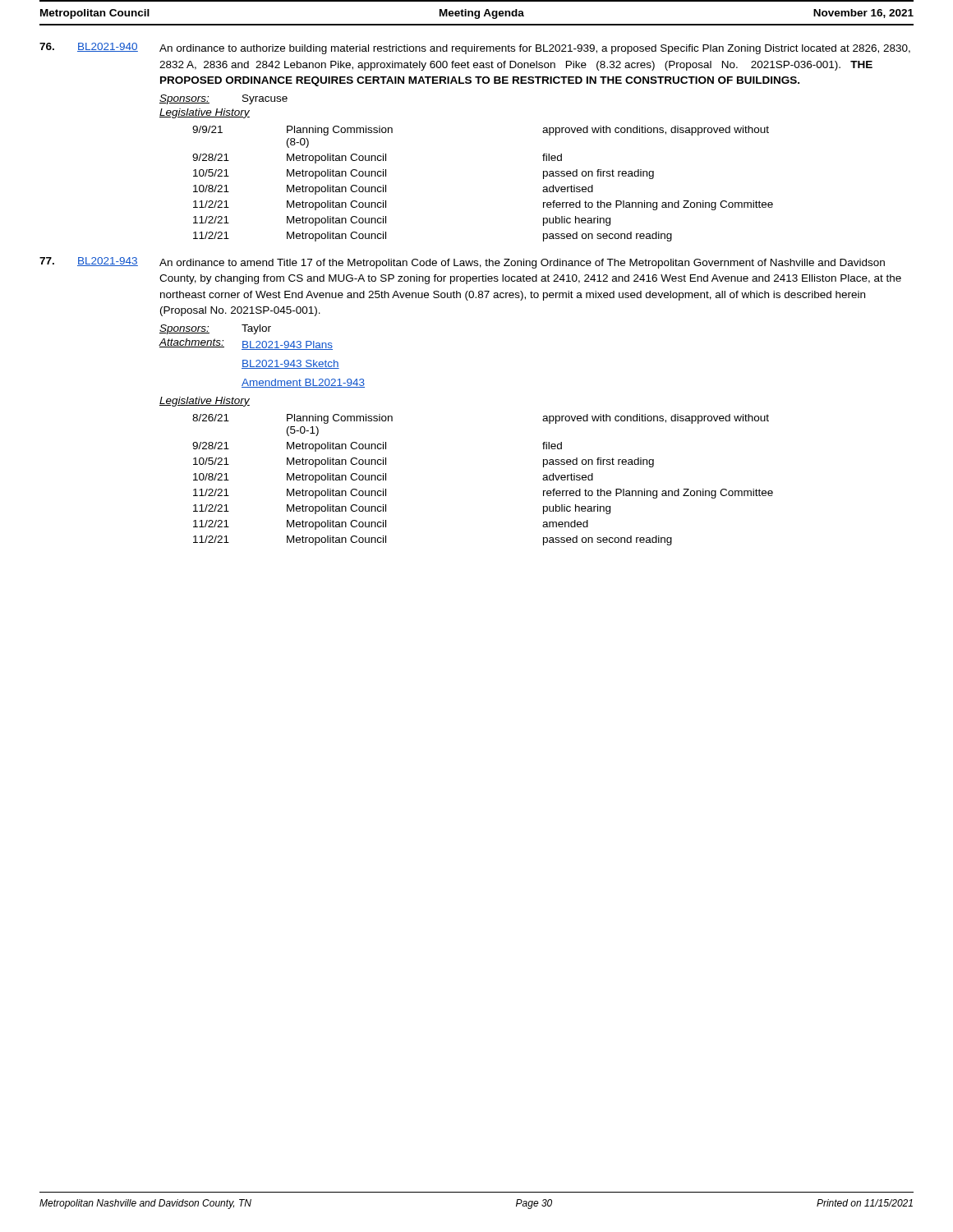Click on the text block with the text "BL2021-940 An ordinance to"

476,64
